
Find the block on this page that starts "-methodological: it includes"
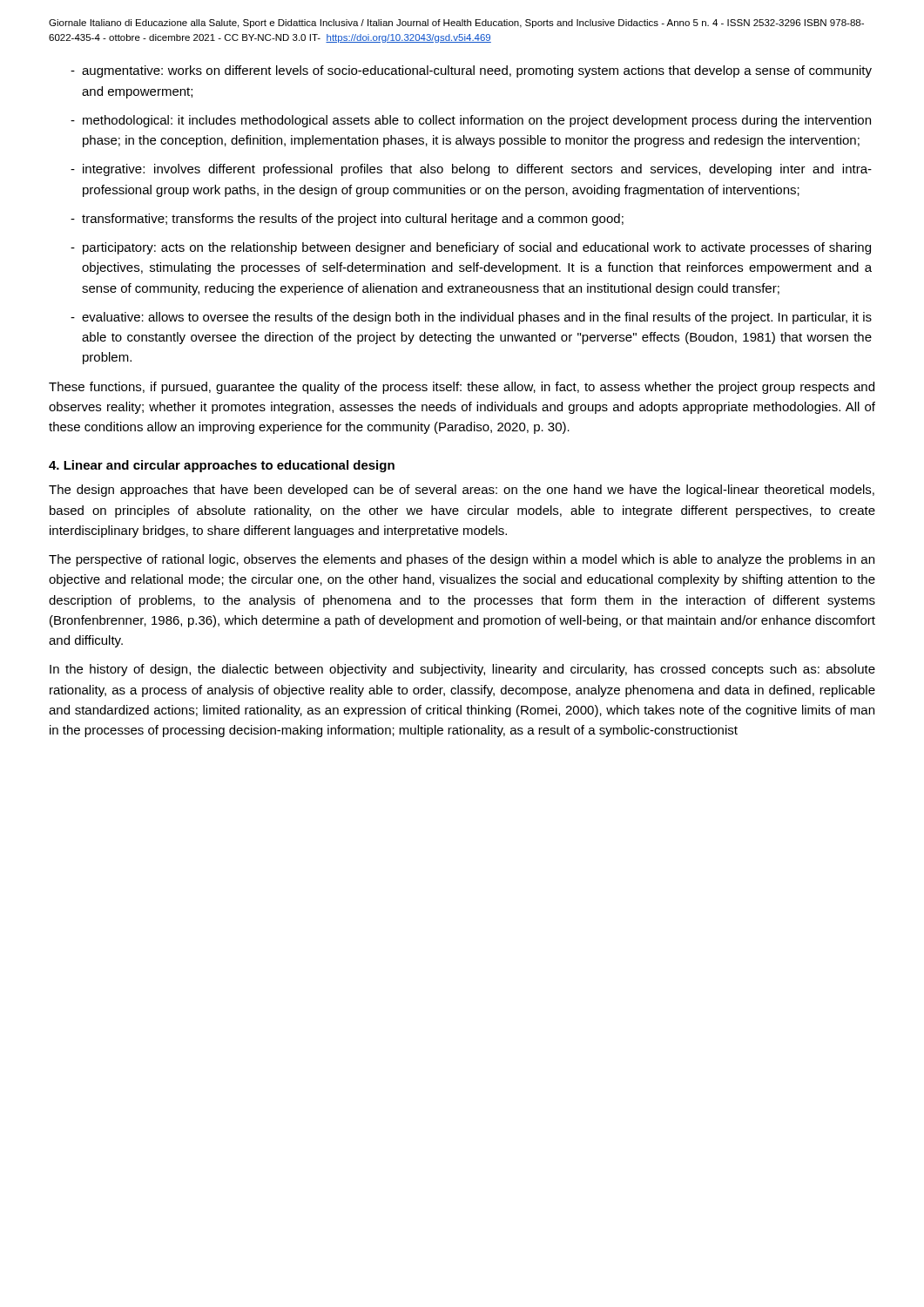tap(460, 130)
